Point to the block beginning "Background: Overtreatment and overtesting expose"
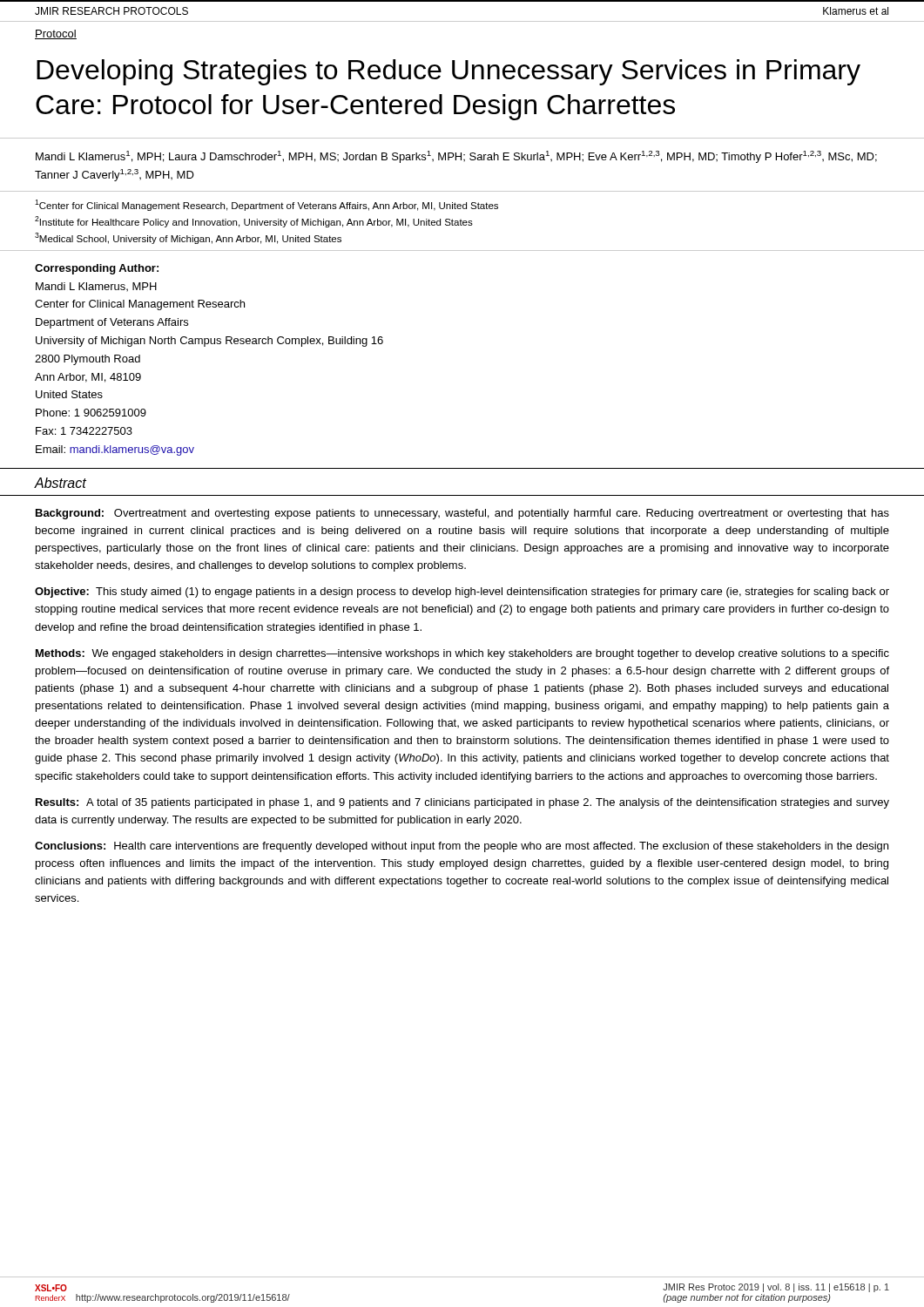Screen dimensions: 1307x924 coord(462,539)
